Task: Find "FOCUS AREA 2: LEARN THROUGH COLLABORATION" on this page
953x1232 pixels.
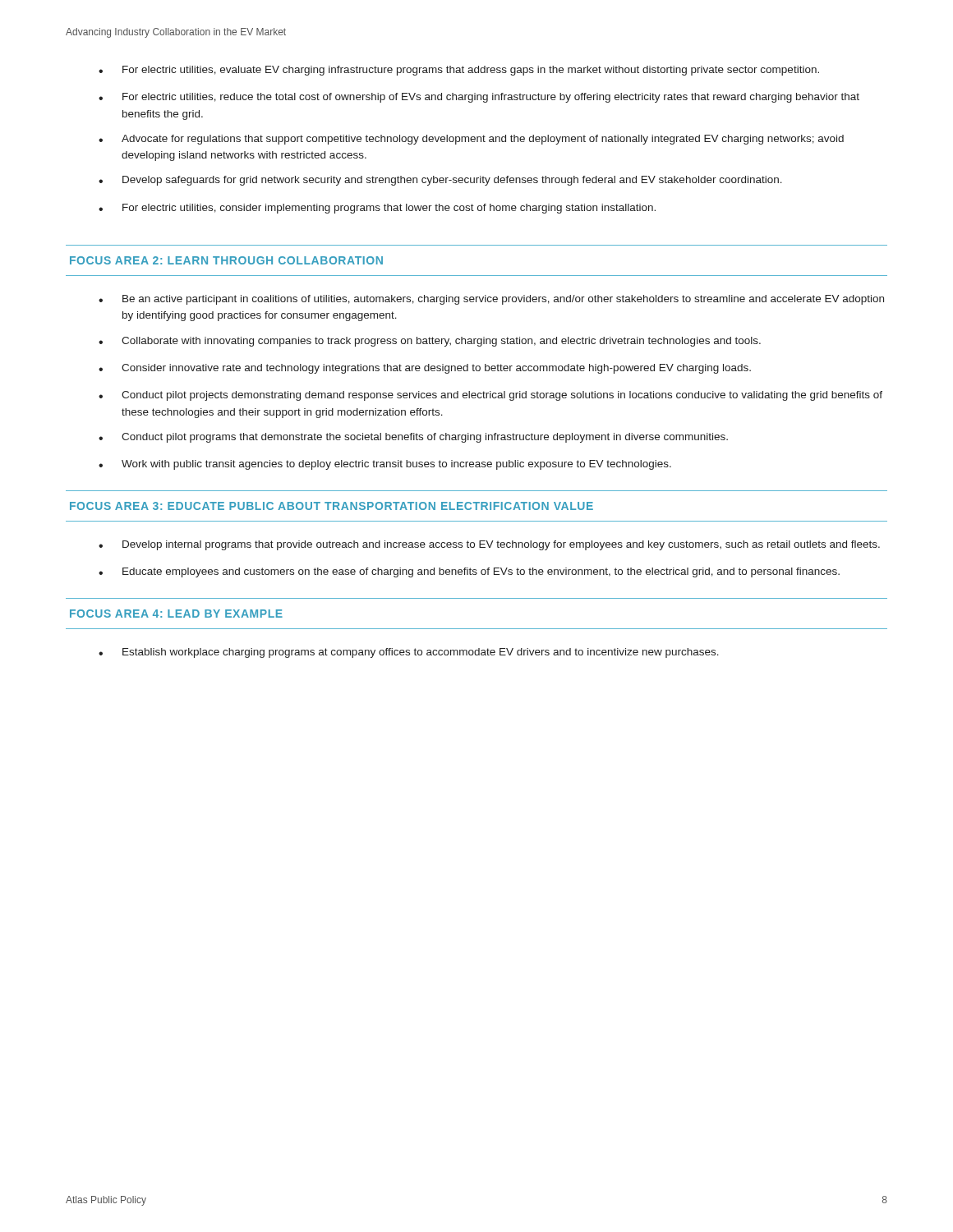Action: point(226,261)
